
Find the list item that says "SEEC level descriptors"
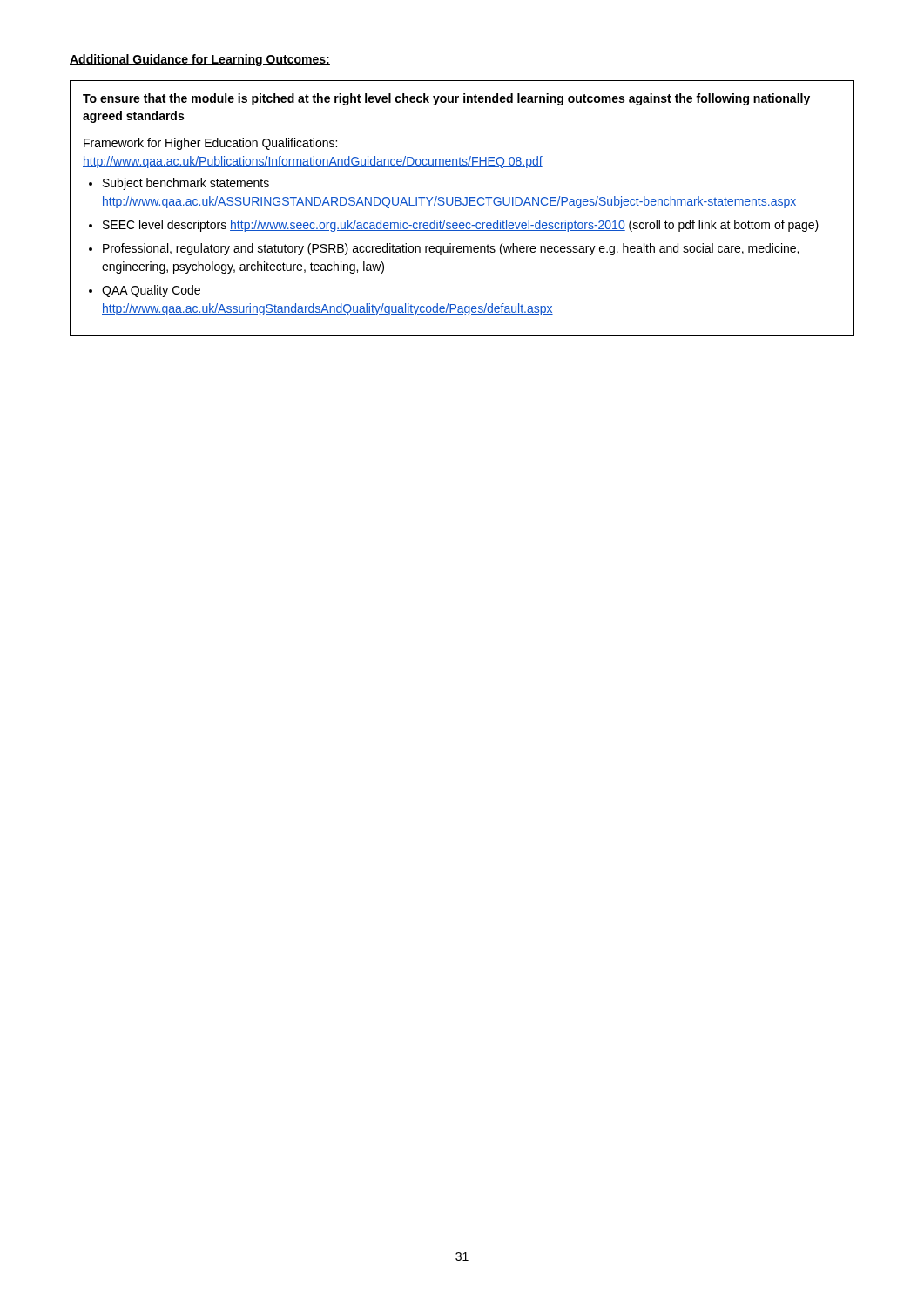[460, 224]
